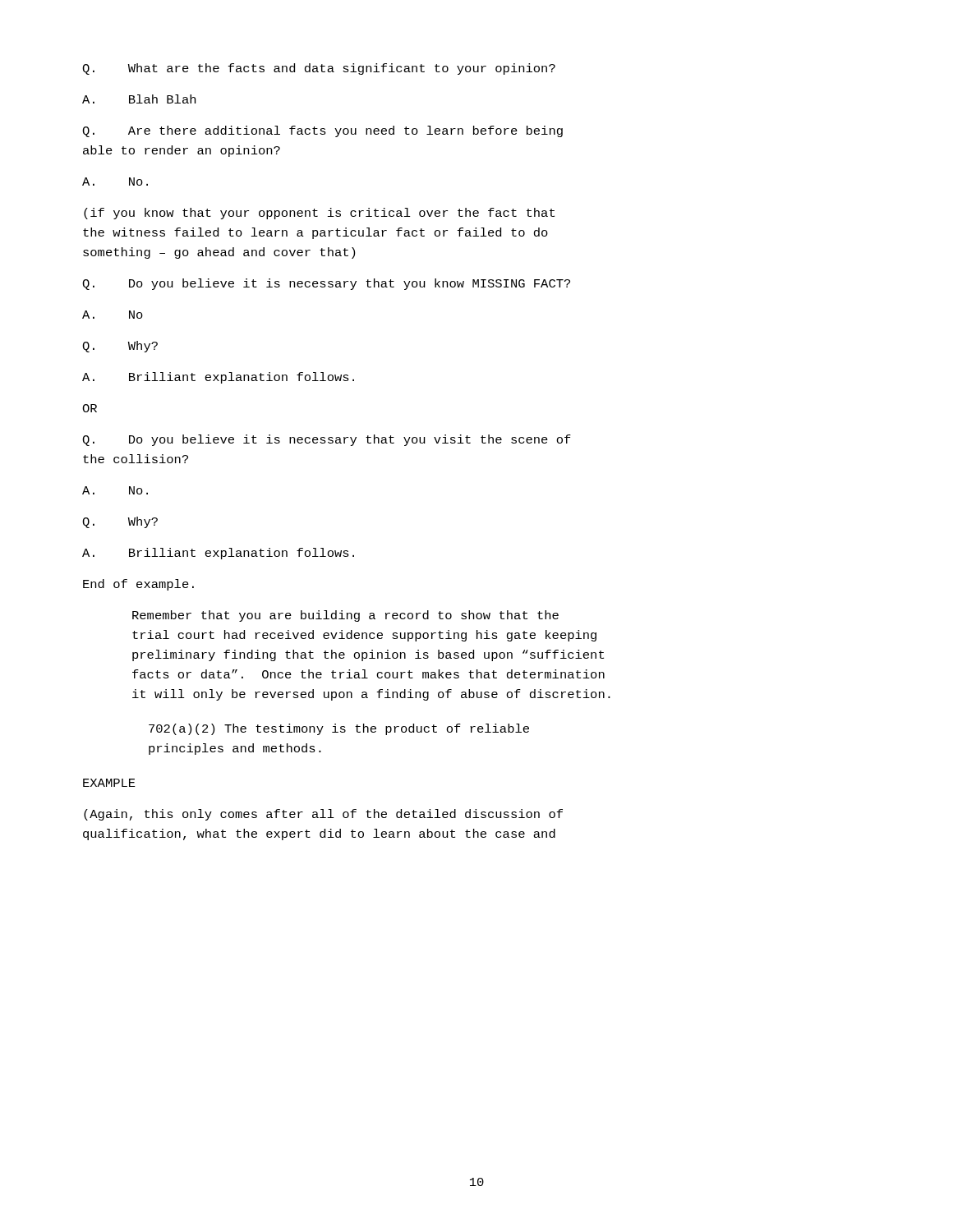This screenshot has height=1232, width=953.
Task: Locate the text "A. No"
Action: click(x=85, y=314)
